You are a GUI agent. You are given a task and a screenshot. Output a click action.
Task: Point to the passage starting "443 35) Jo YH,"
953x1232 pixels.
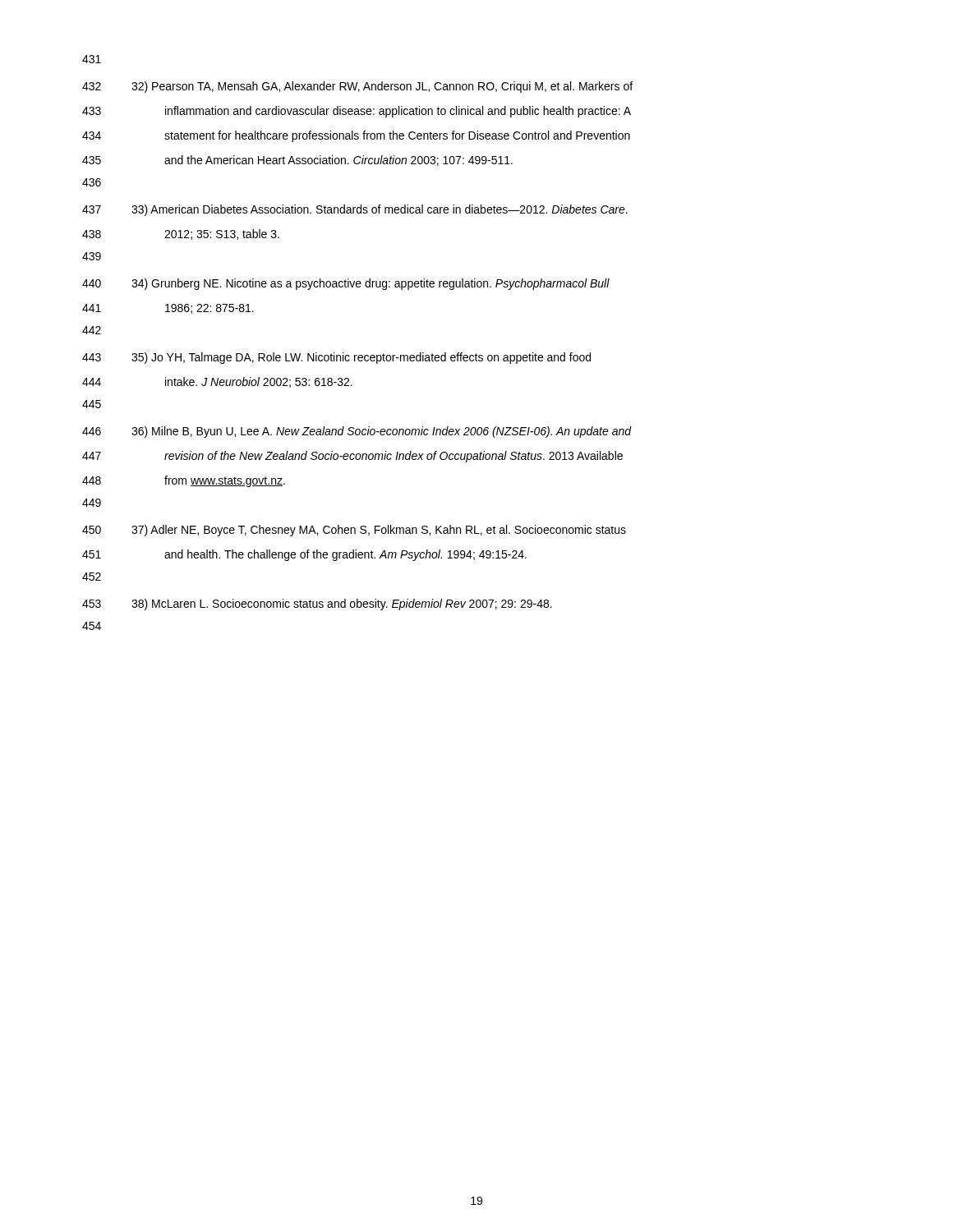coord(476,356)
